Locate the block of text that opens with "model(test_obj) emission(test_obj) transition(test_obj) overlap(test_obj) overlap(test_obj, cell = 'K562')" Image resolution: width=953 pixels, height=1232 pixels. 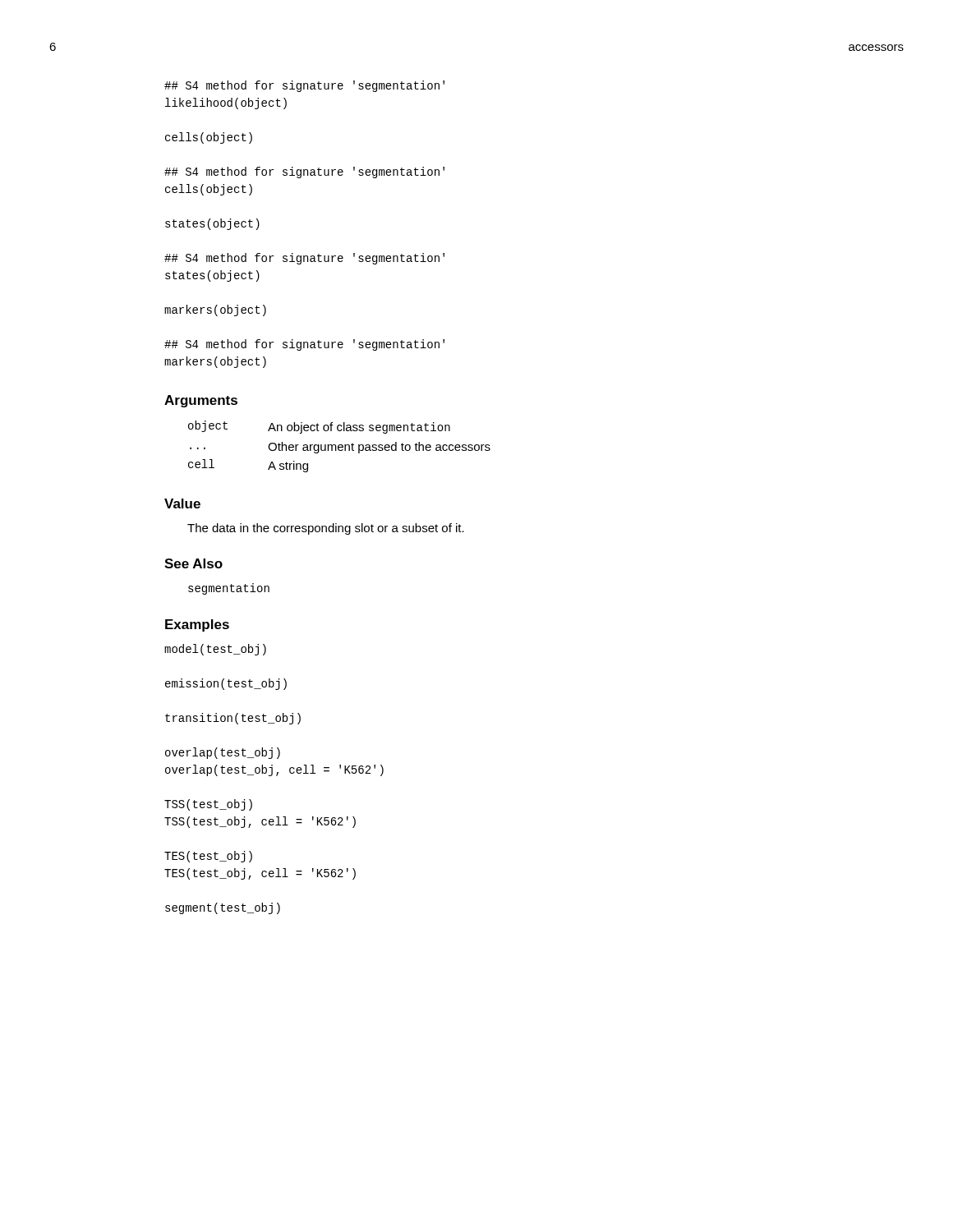pyautogui.click(x=215, y=650)
